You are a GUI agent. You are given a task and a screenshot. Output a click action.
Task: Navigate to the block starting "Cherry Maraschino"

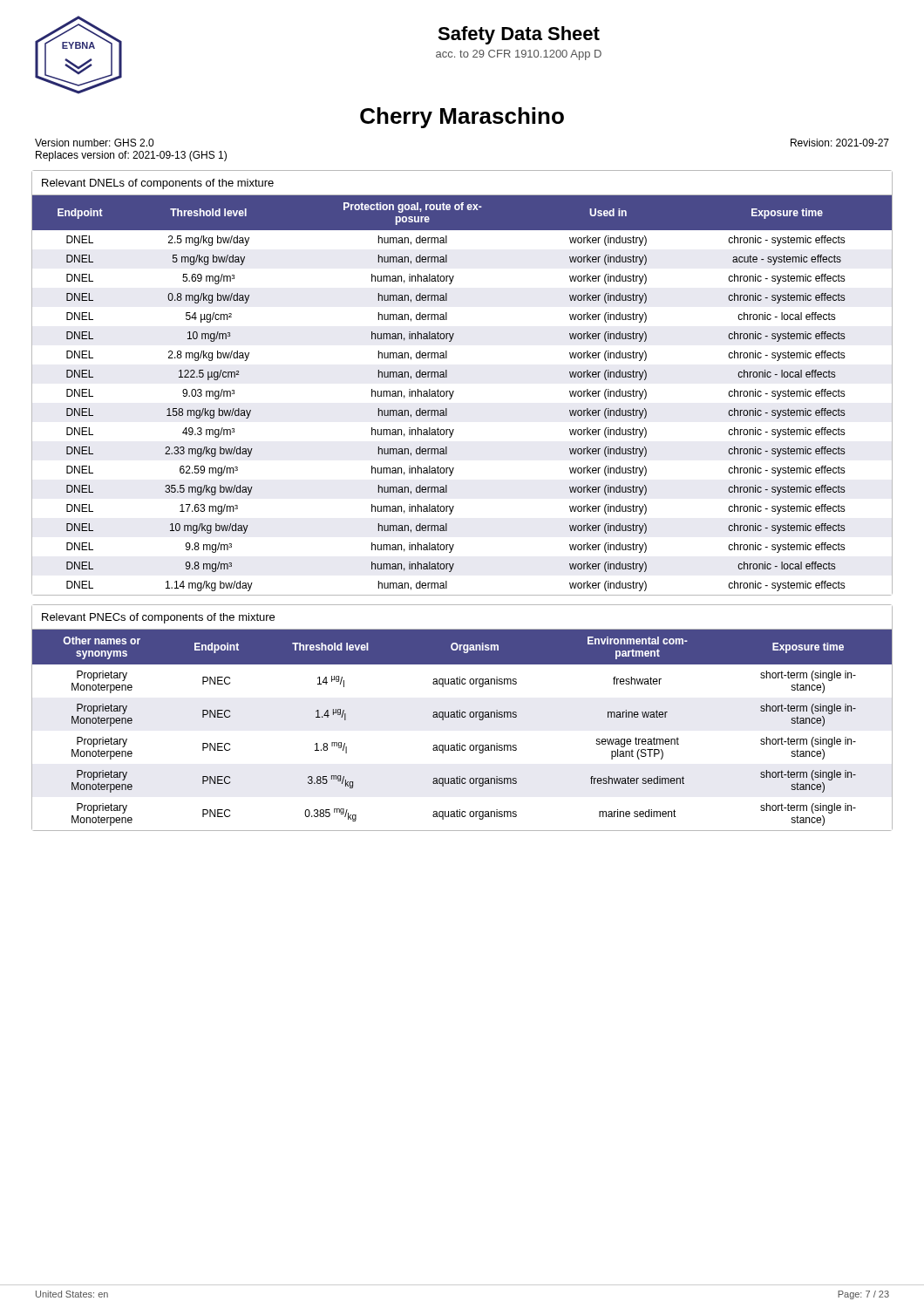(x=462, y=116)
